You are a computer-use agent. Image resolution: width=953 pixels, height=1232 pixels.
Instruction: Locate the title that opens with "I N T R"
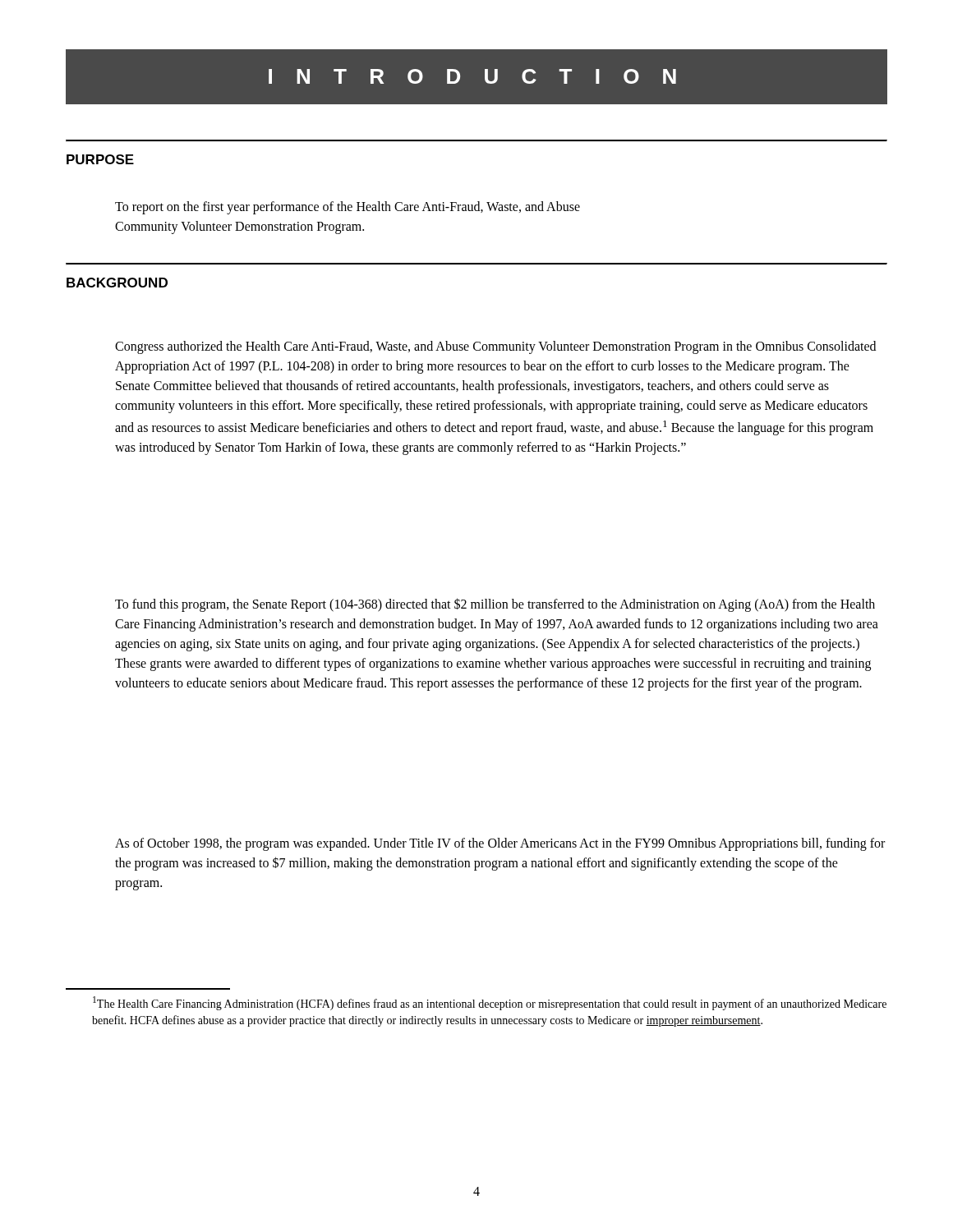pos(476,76)
